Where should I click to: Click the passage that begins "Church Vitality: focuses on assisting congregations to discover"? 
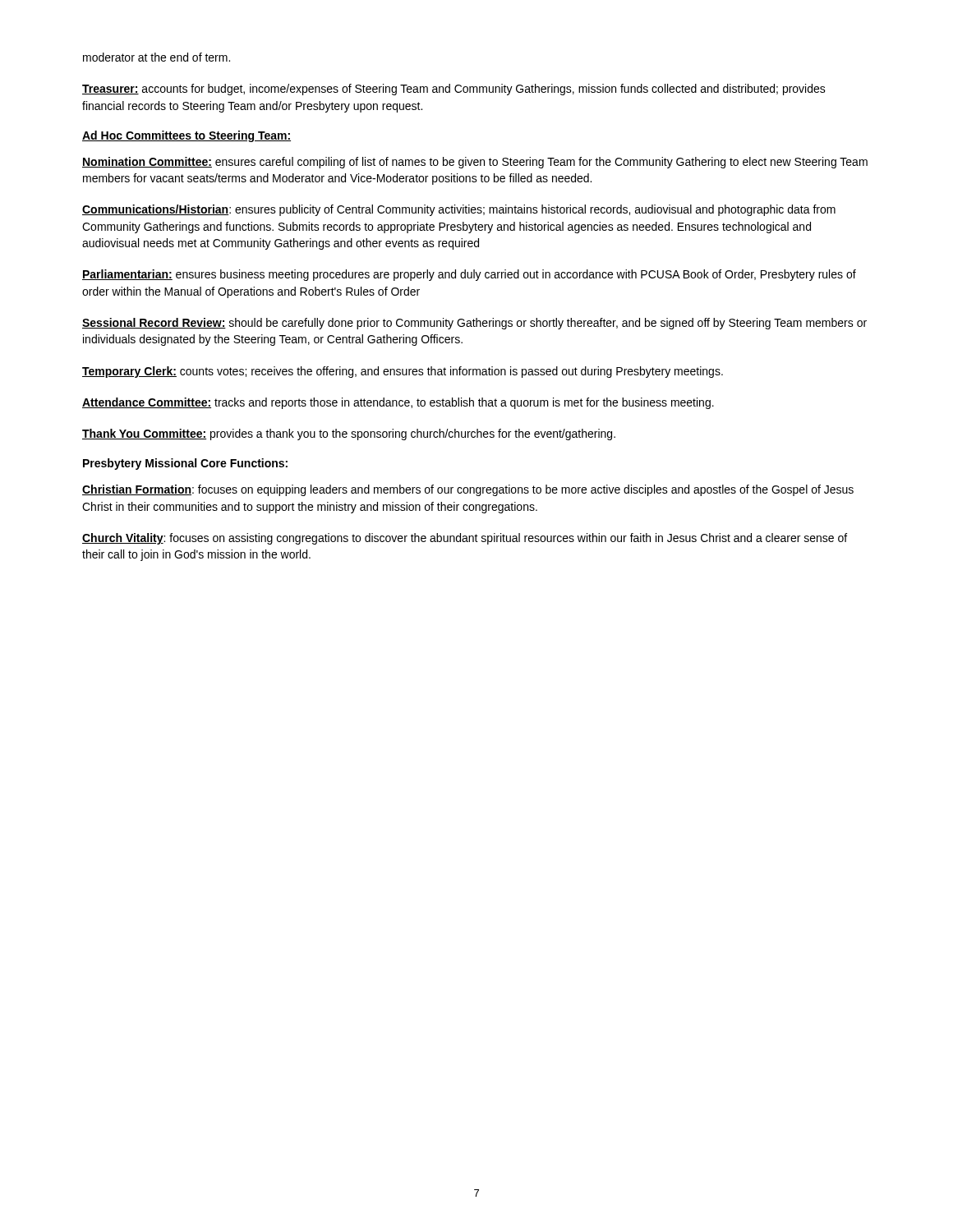[465, 546]
